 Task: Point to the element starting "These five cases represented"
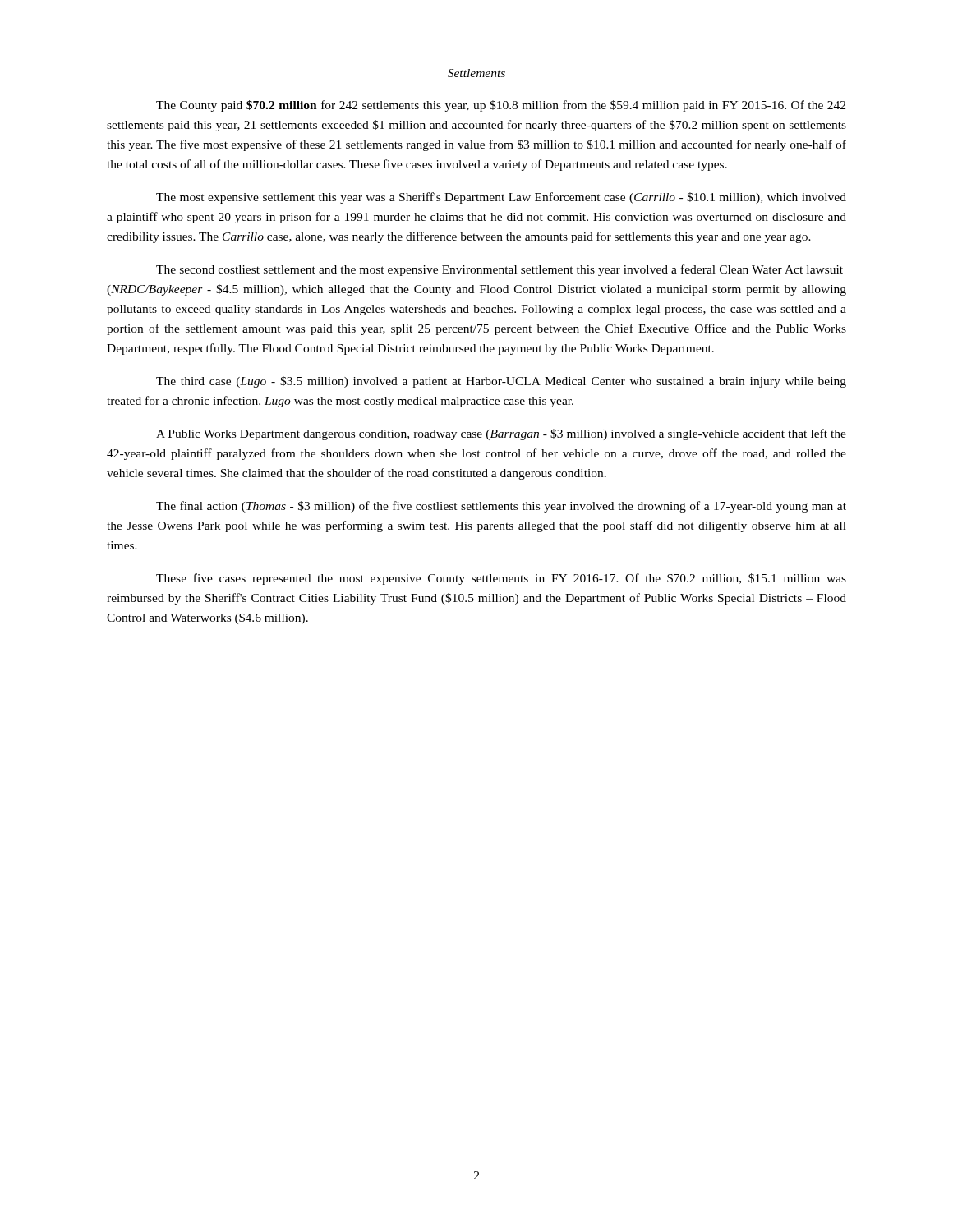pyautogui.click(x=476, y=598)
